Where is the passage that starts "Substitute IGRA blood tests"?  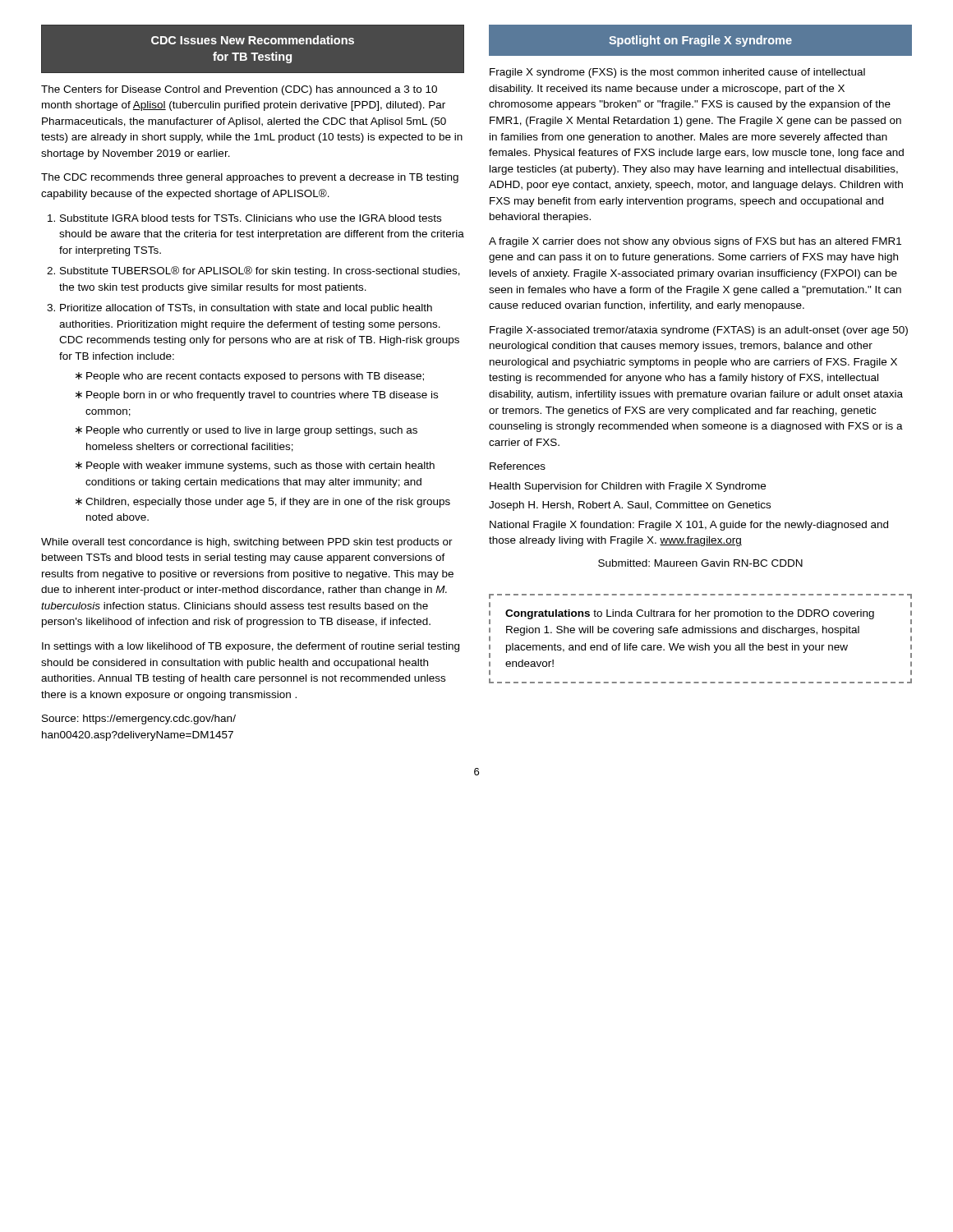tap(262, 234)
